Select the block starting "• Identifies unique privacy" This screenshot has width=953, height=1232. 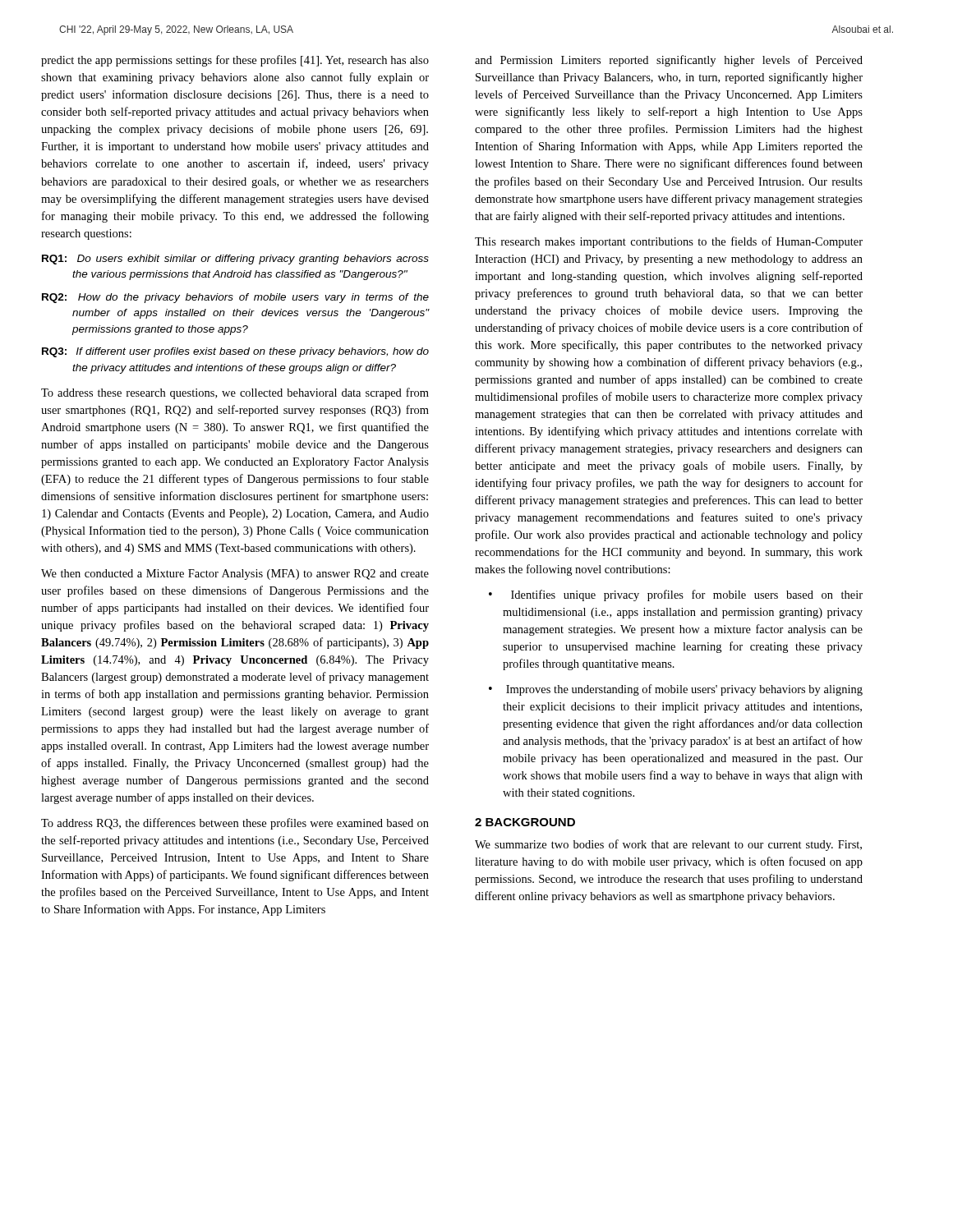[x=675, y=629]
